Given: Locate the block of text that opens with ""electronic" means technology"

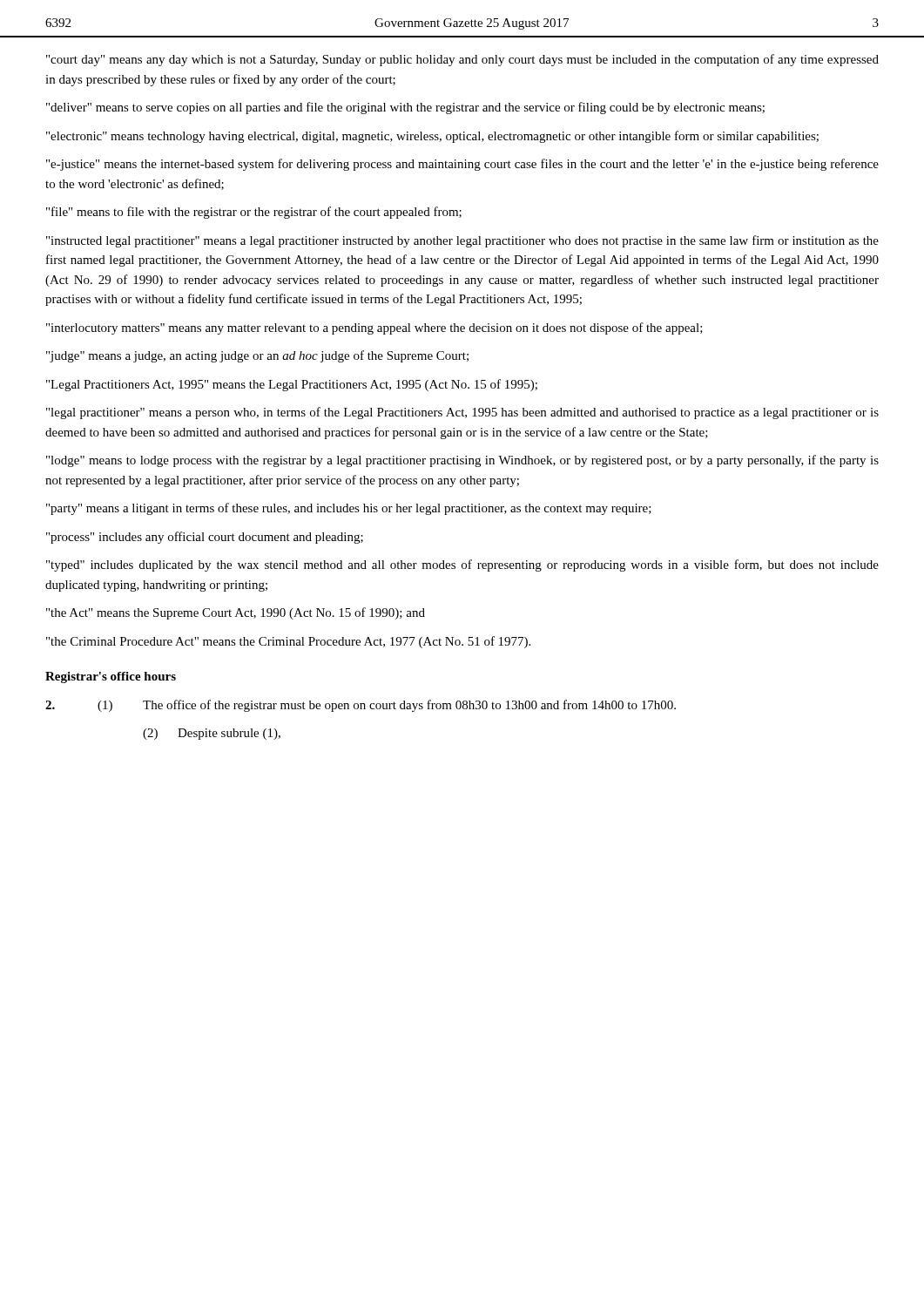Looking at the screenshot, I should pyautogui.click(x=432, y=135).
